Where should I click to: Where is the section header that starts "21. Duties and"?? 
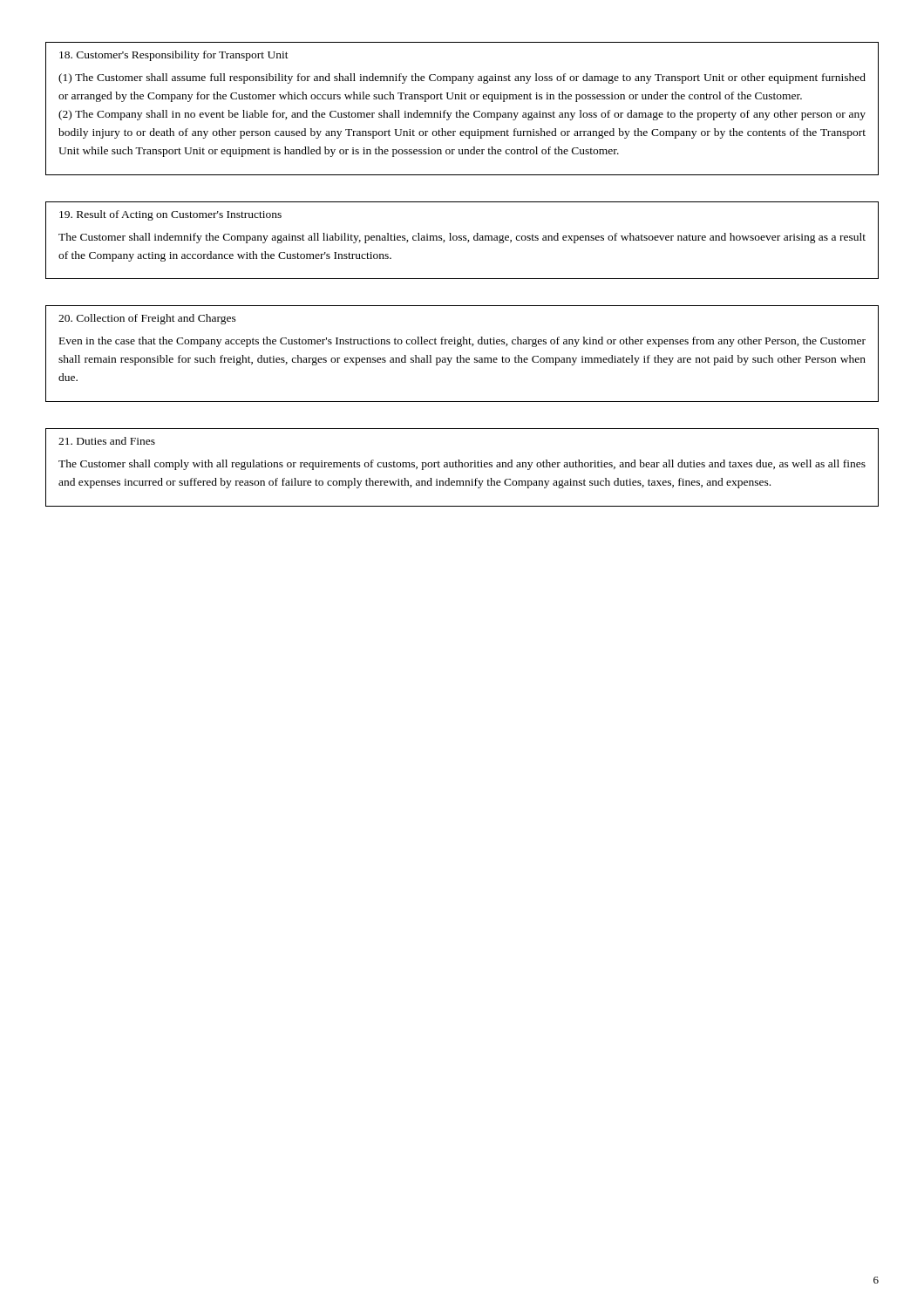pyautogui.click(x=107, y=441)
